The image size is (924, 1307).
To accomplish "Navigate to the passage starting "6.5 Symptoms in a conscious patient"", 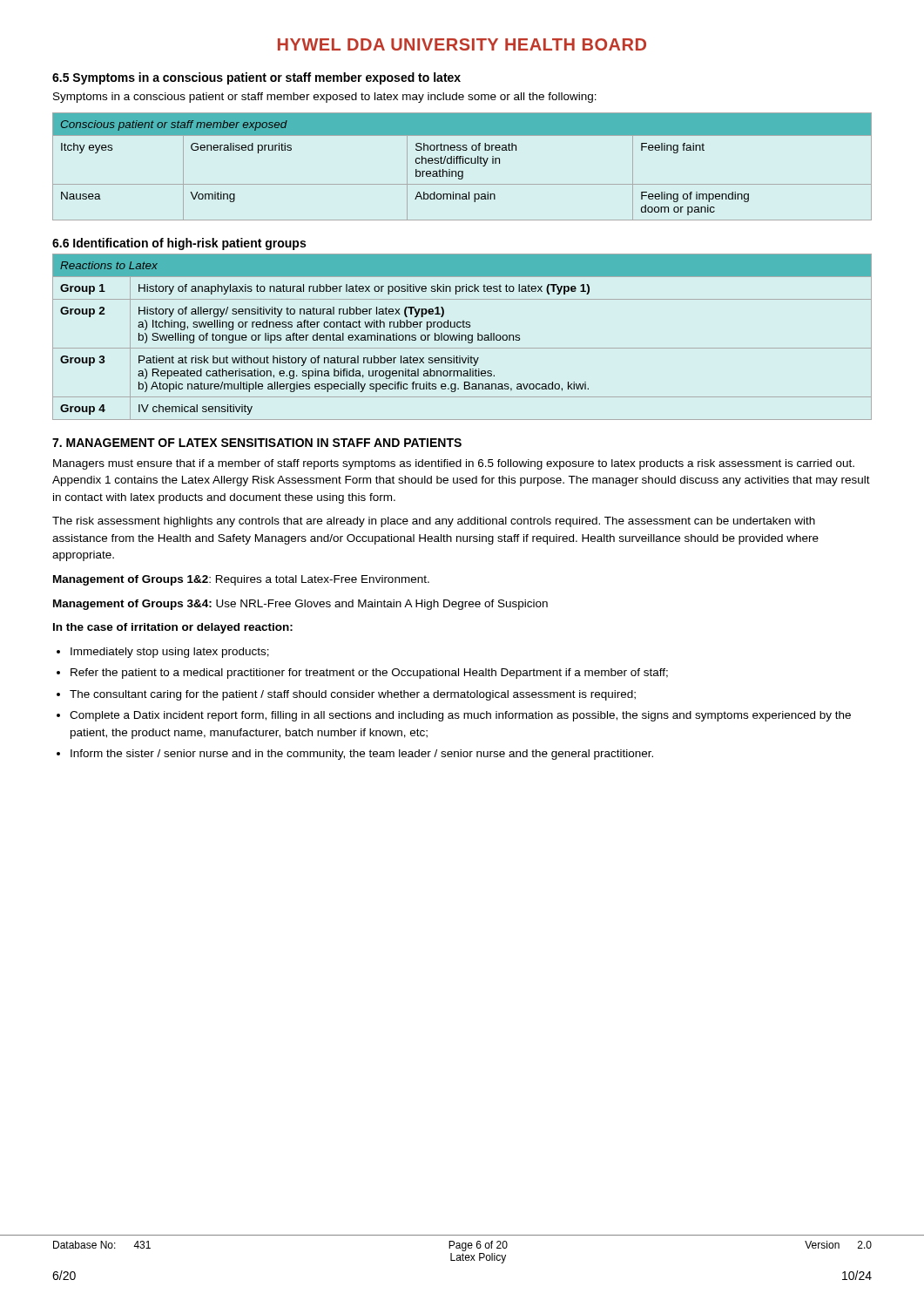I will click(x=257, y=78).
